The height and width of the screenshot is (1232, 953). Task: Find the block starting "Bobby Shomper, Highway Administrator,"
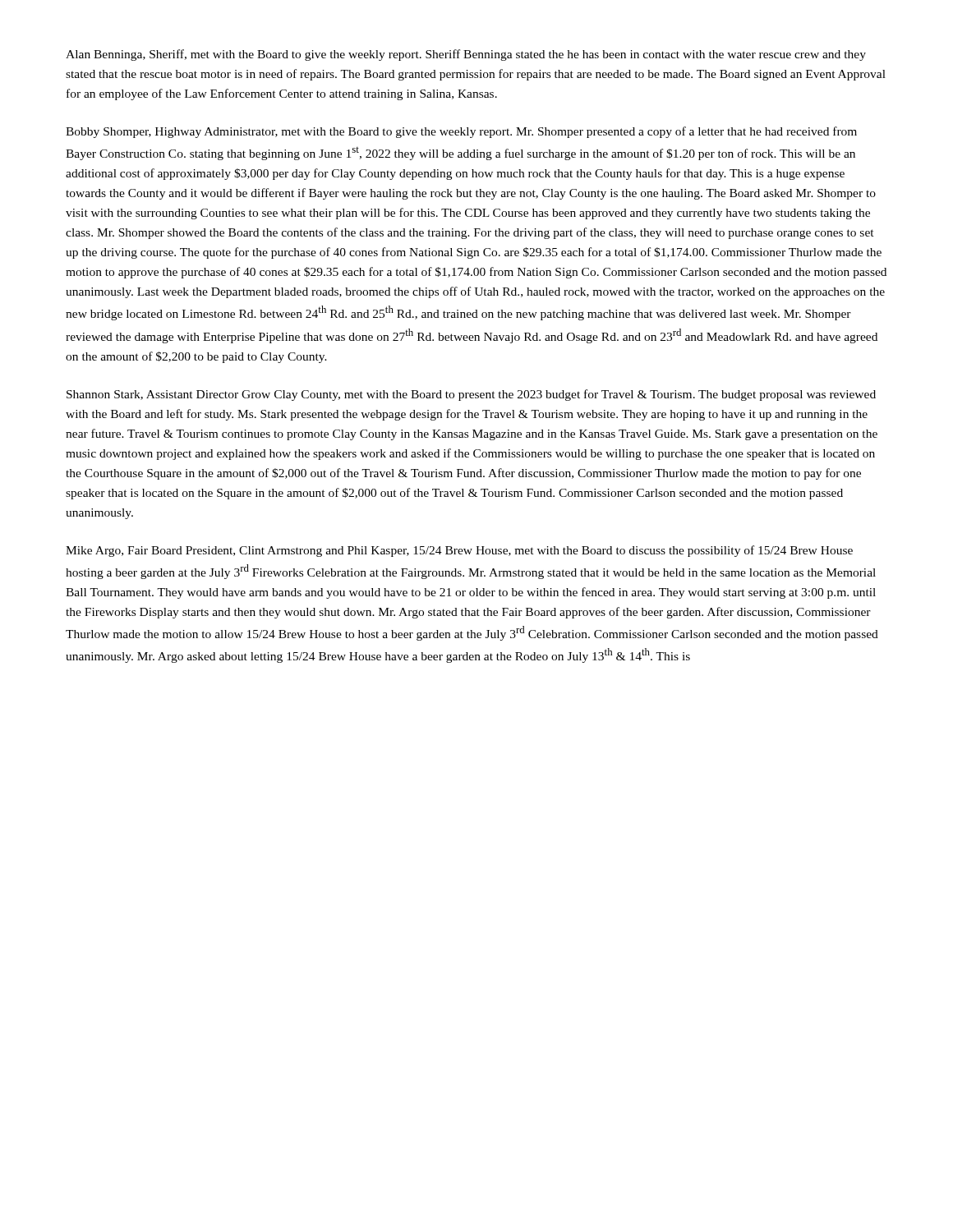476,243
